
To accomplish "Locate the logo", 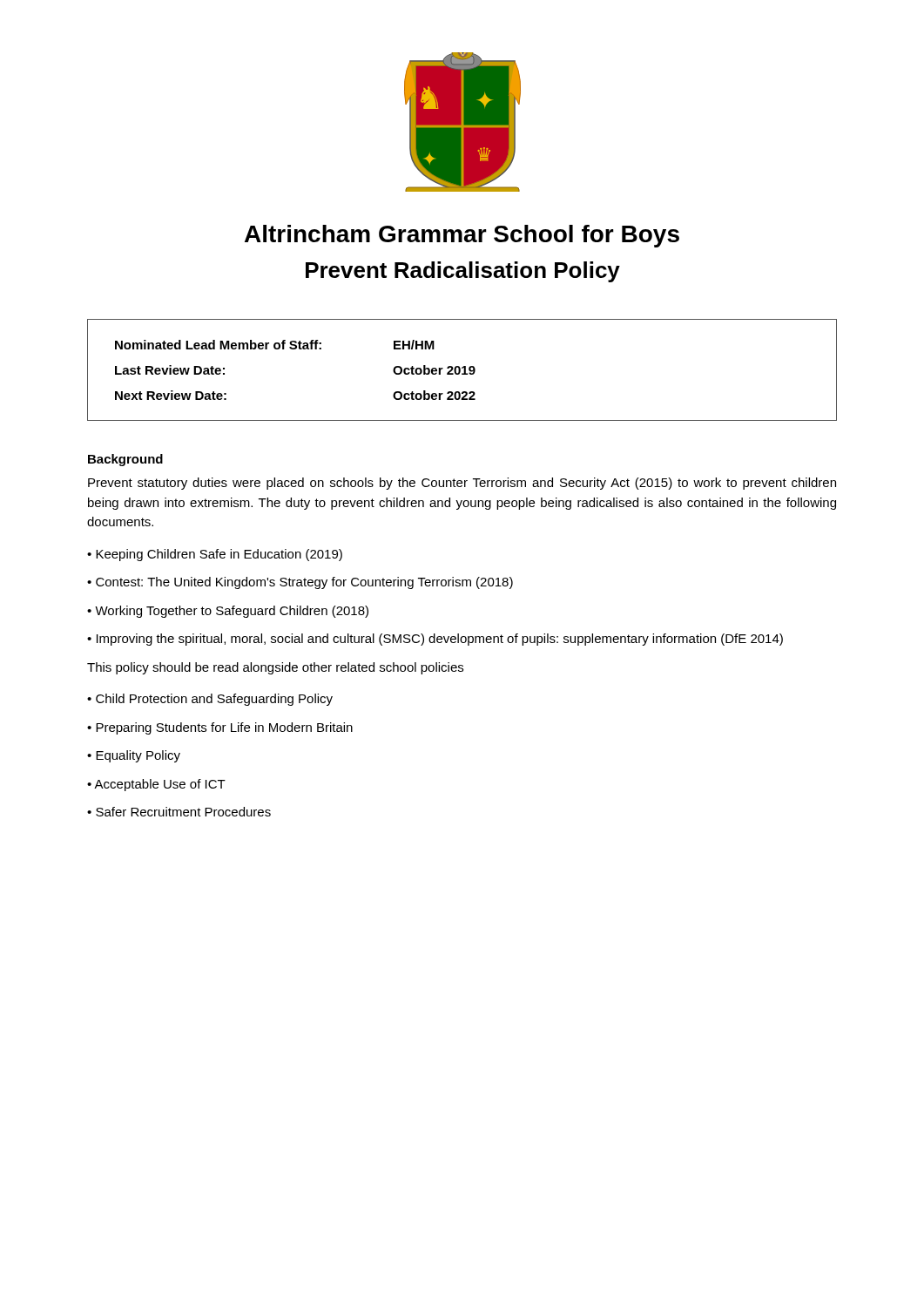I will tap(462, 123).
